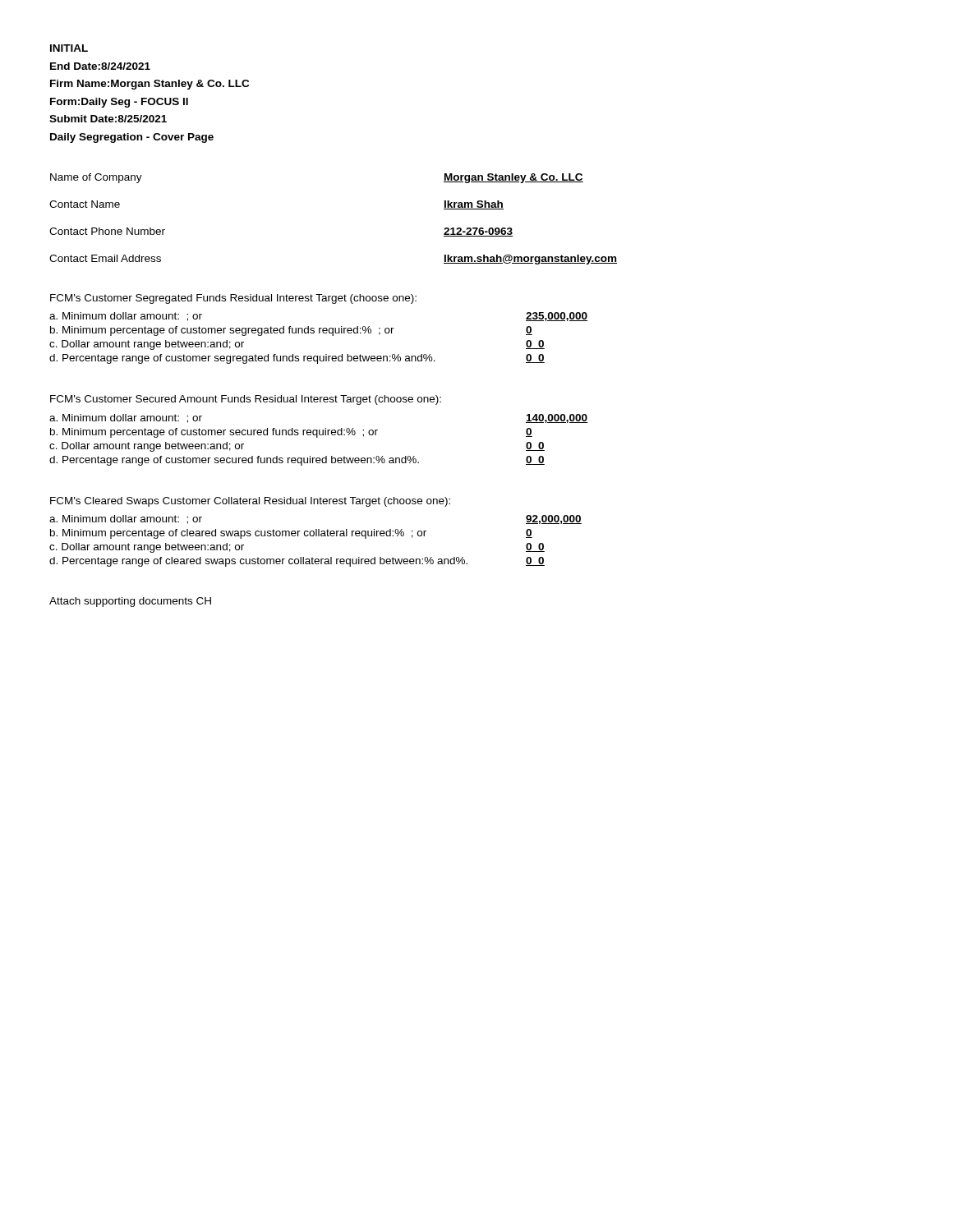
Task: Point to the block beginning "FCM's Customer Secured Amount"
Action: (246, 400)
